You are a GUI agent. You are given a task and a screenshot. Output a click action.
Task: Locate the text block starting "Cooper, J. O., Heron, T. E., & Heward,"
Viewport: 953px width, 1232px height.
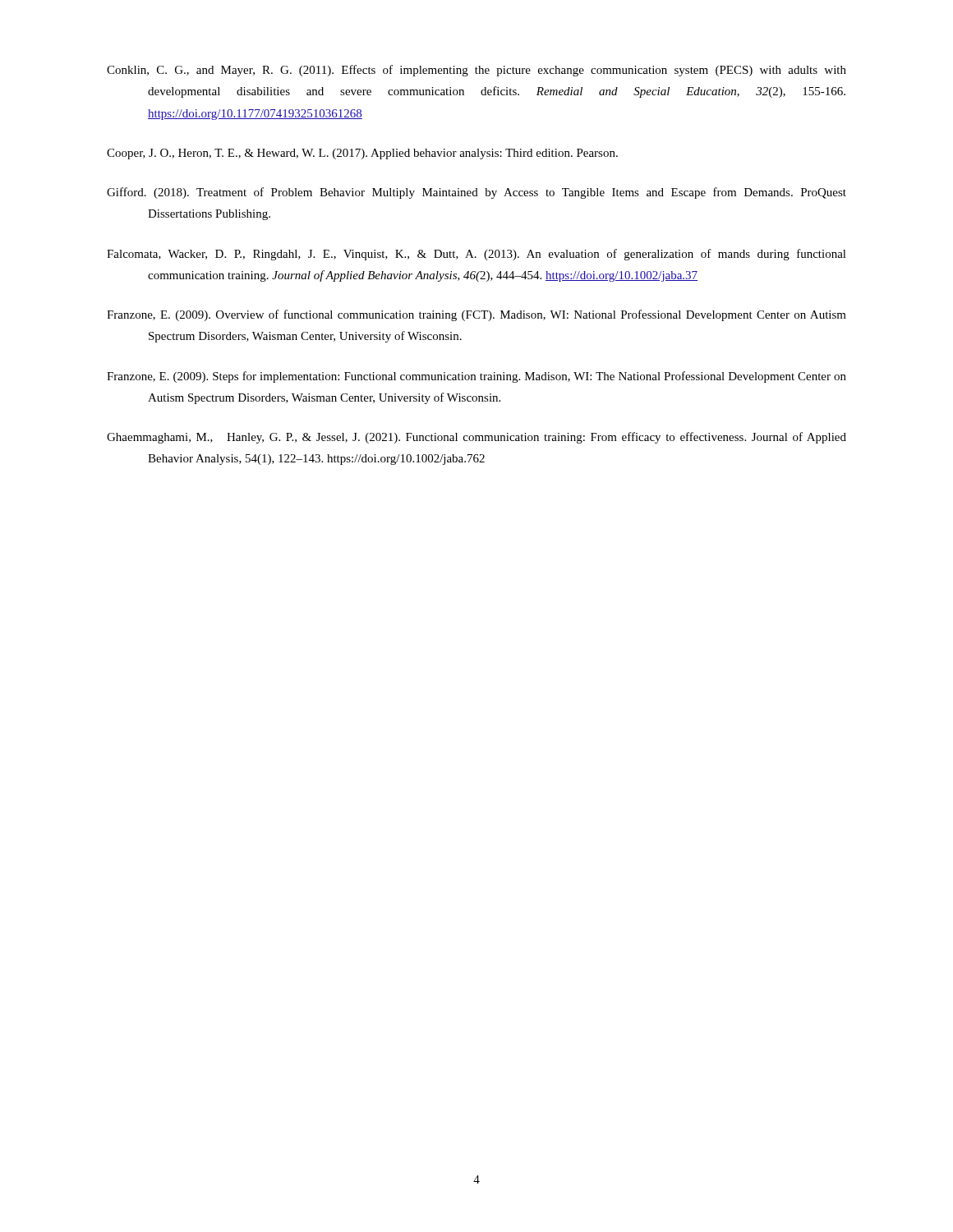click(x=363, y=153)
